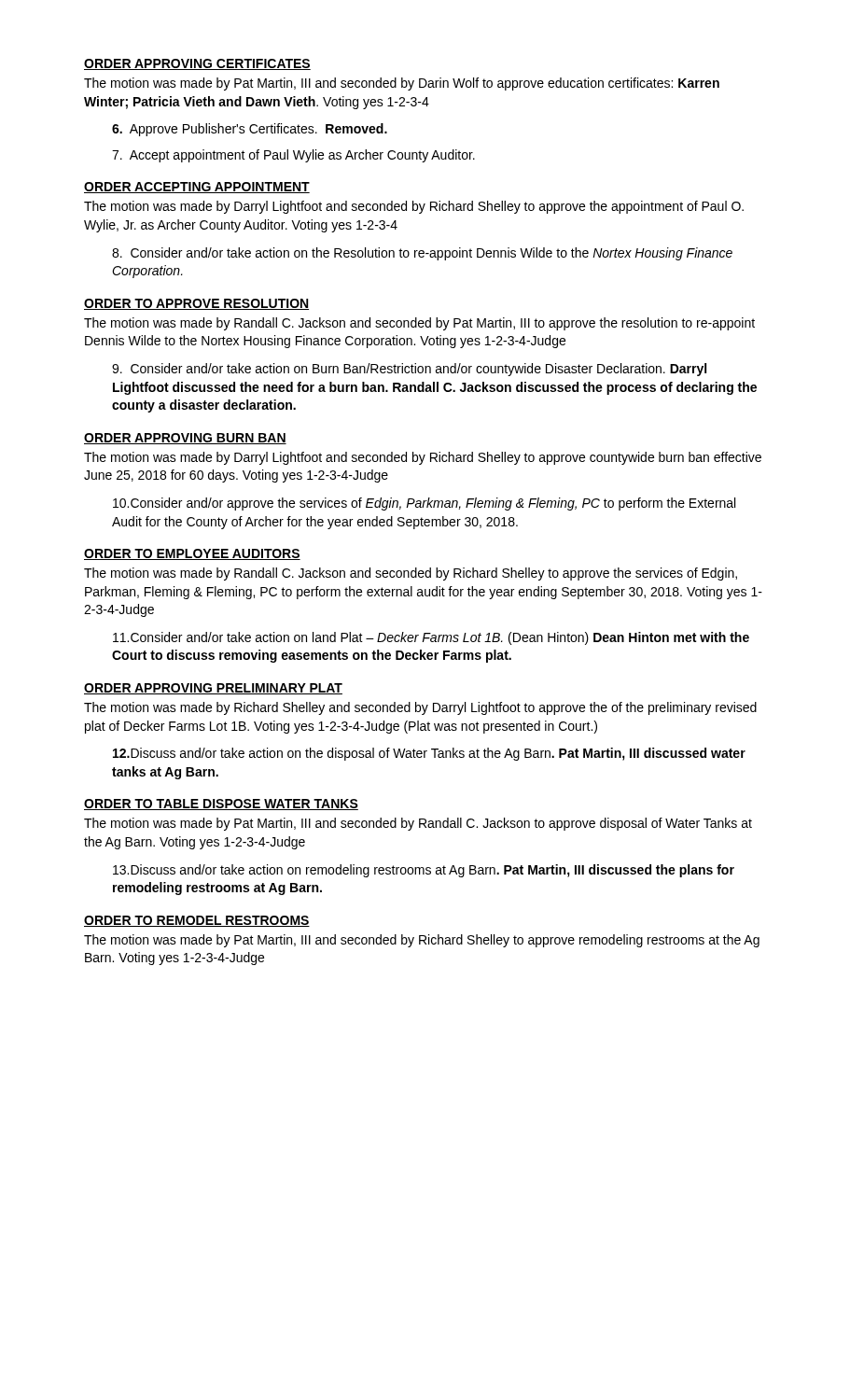Viewport: 850px width, 1400px height.
Task: Locate the text block starting "10.Consider and/or approve the services of"
Action: coord(424,512)
